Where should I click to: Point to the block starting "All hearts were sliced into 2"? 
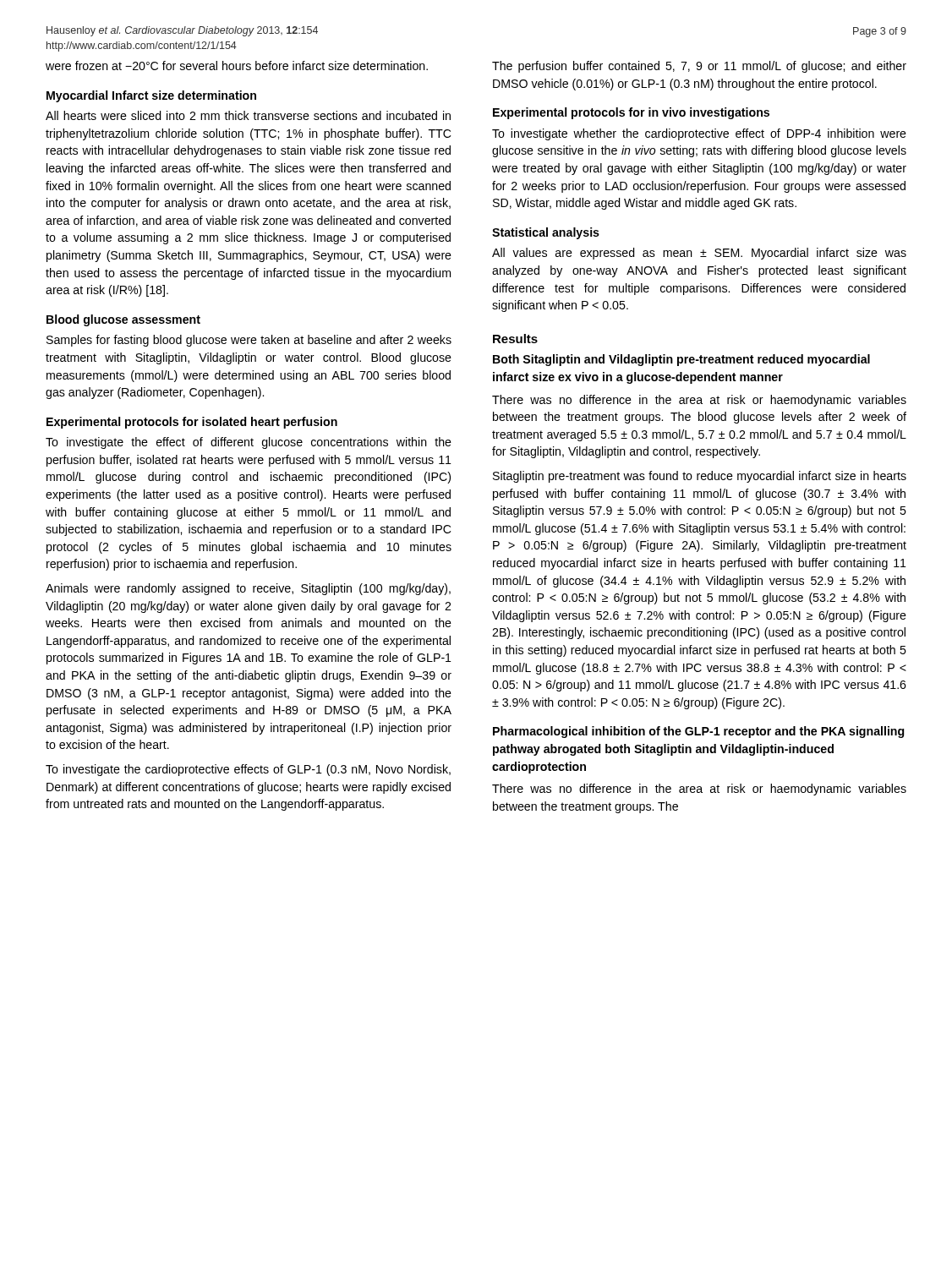pyautogui.click(x=249, y=203)
